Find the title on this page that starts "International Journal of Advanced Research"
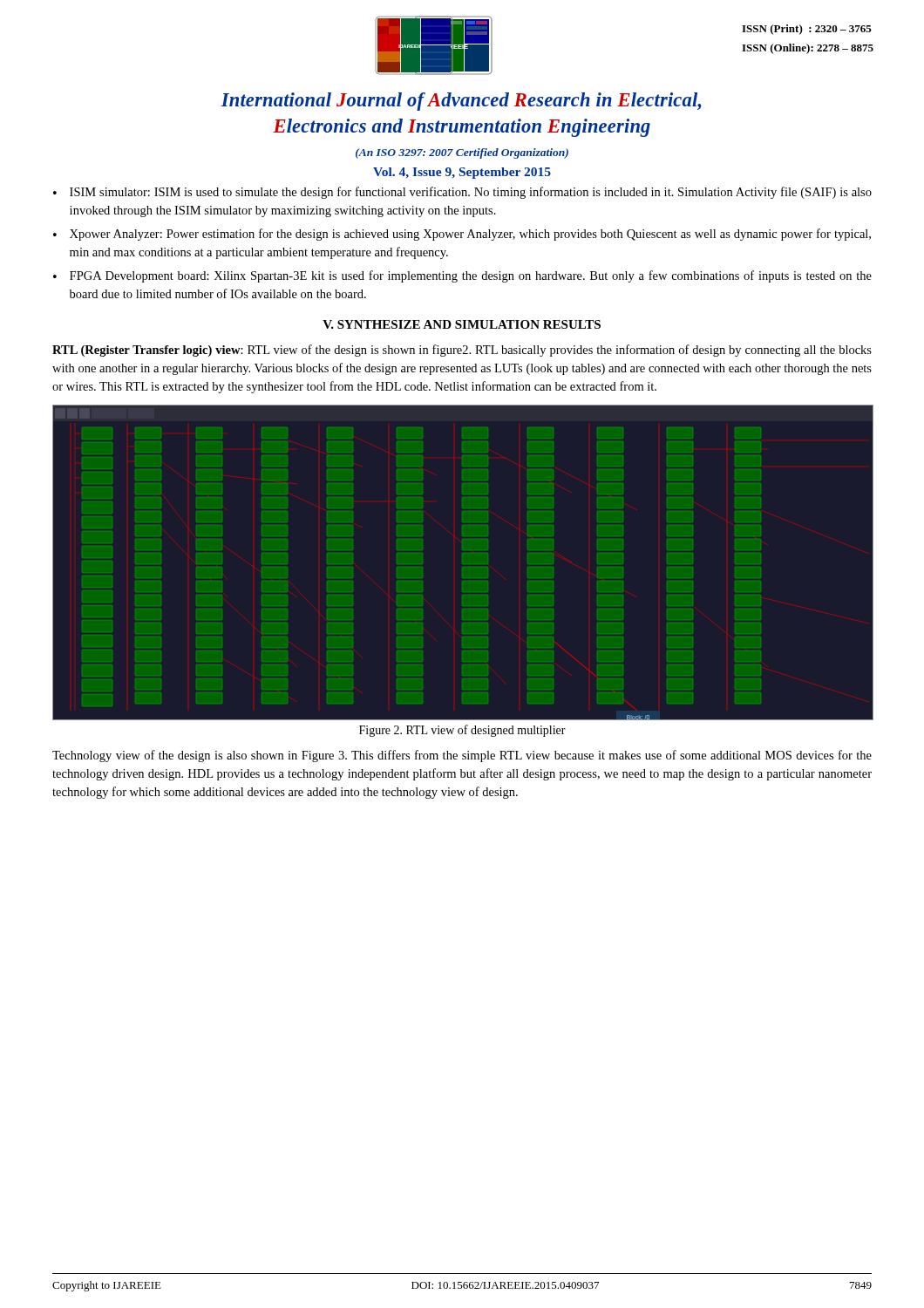 coord(462,114)
